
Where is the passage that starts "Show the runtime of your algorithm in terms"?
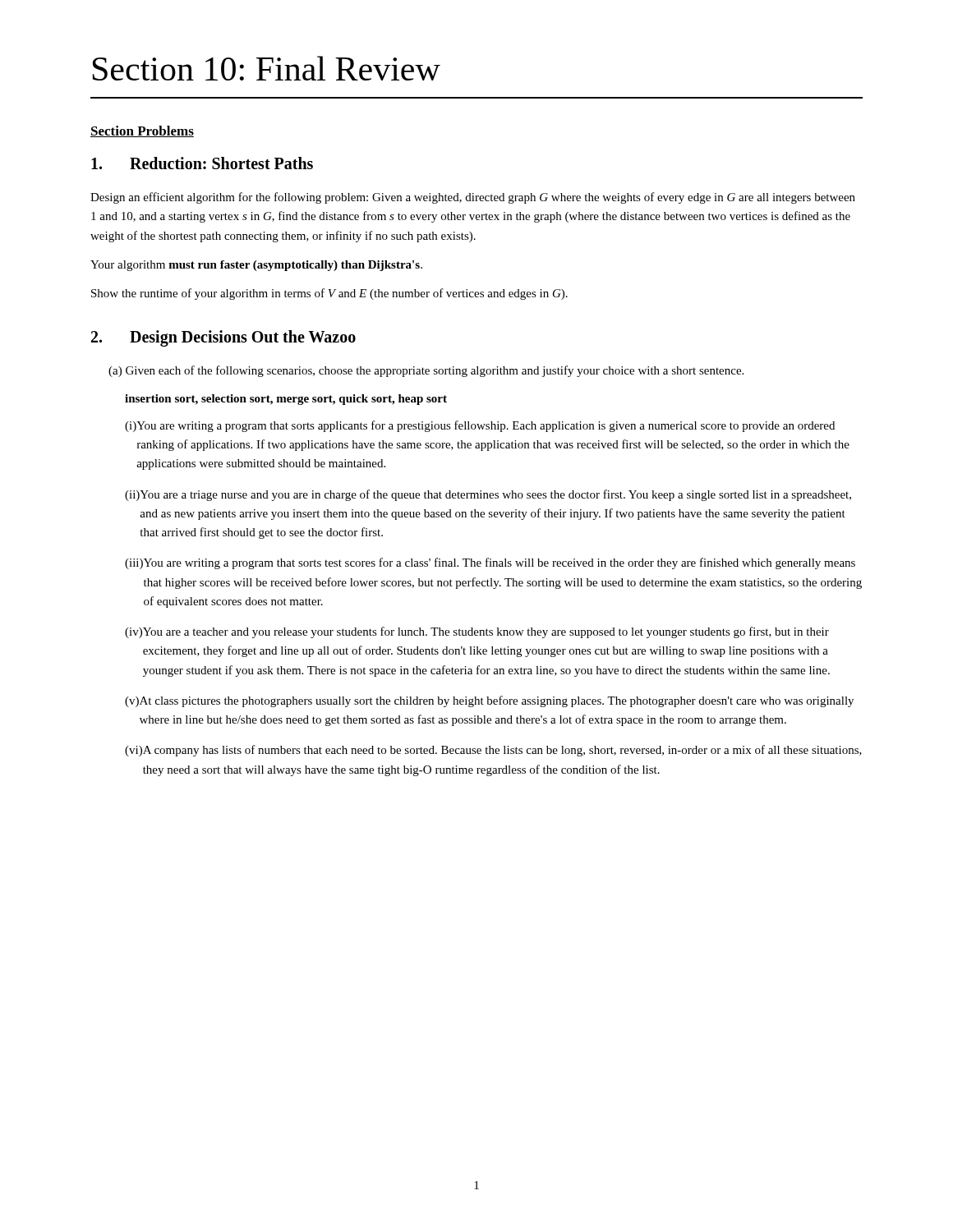pyautogui.click(x=329, y=293)
